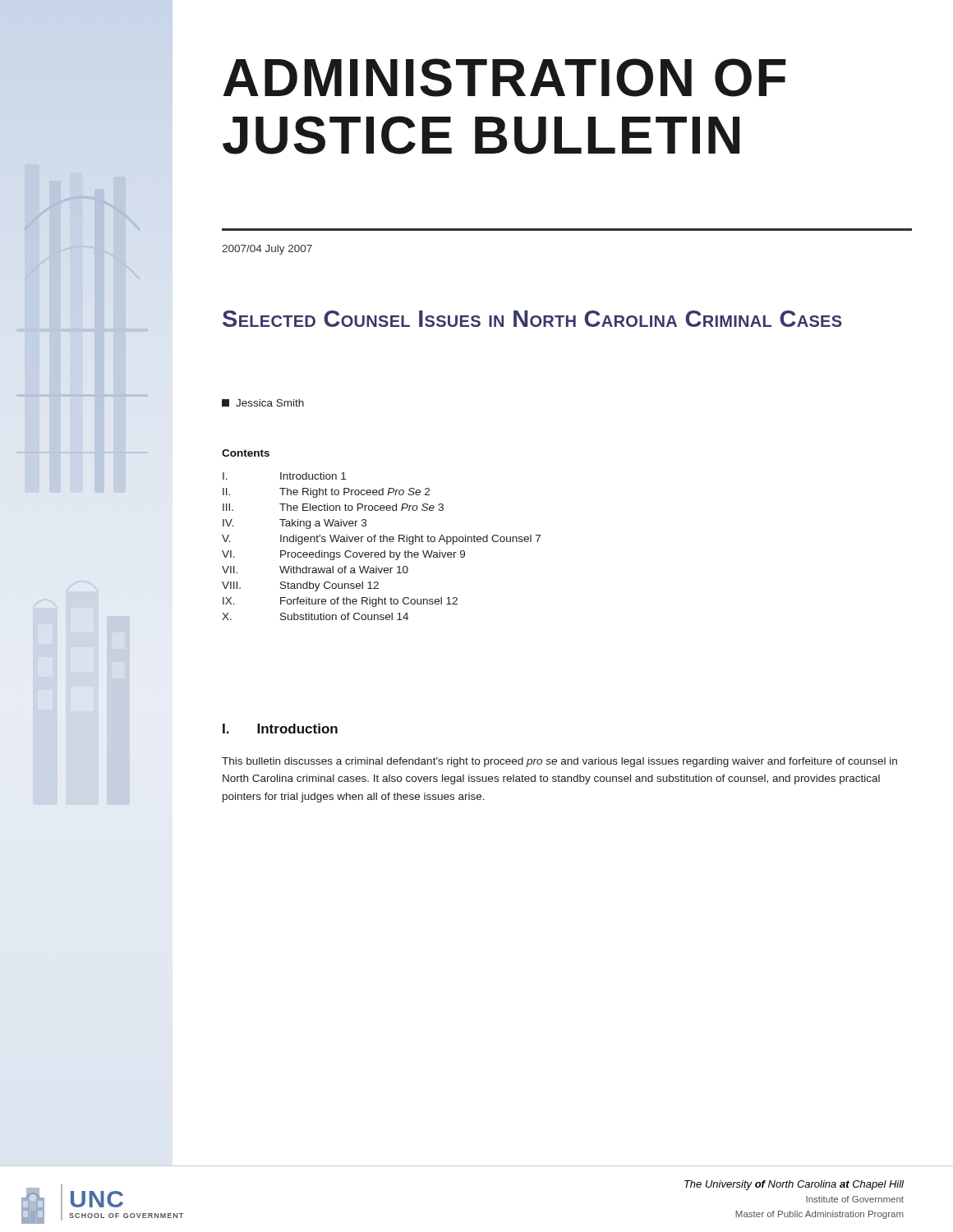Click on the block starting "IX. Forfeiture of the Right to Counsel"
The image size is (953, 1232).
[x=340, y=602]
